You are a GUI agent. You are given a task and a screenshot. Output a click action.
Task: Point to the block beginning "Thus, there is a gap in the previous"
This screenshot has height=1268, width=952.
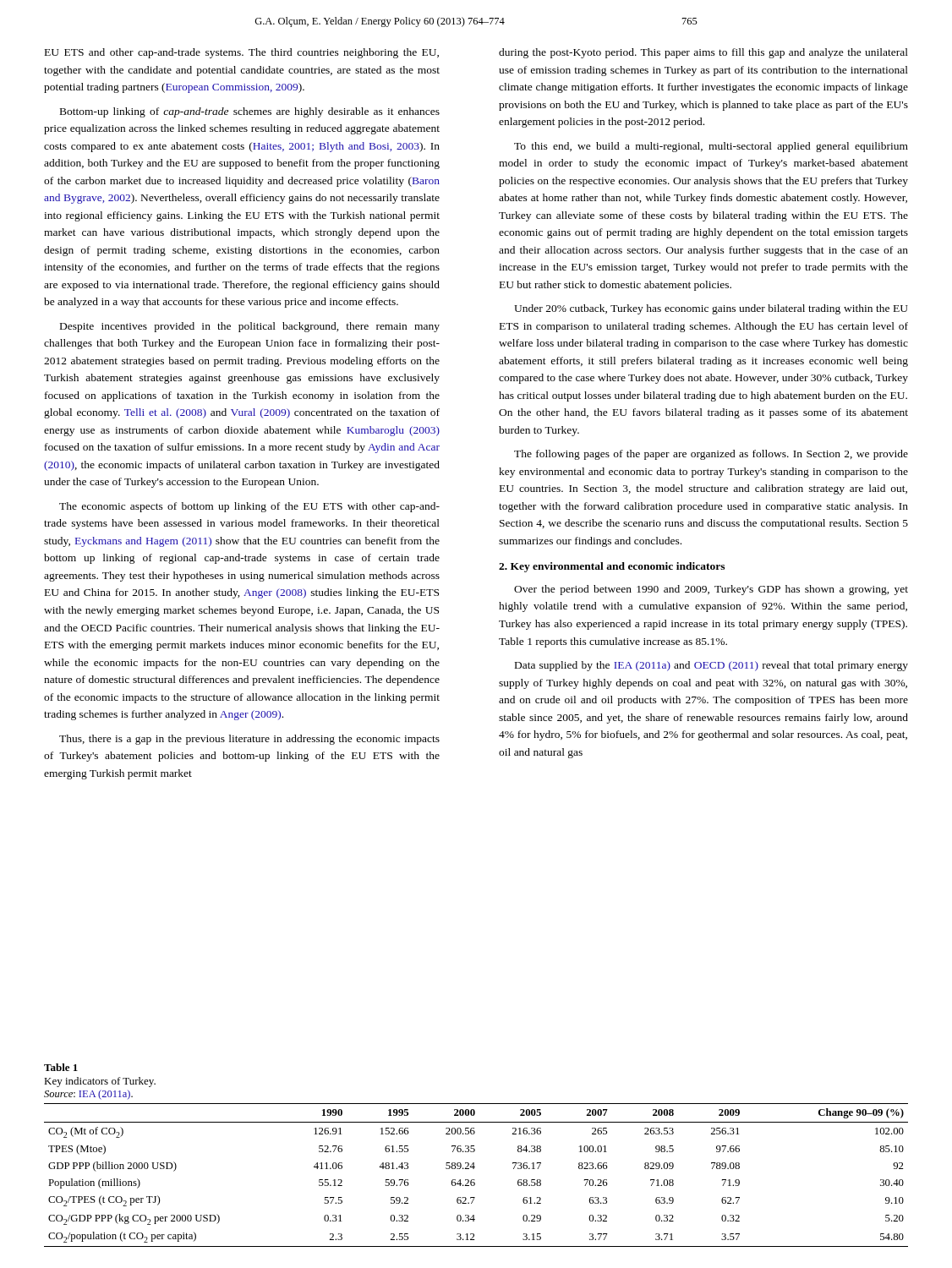(x=242, y=756)
